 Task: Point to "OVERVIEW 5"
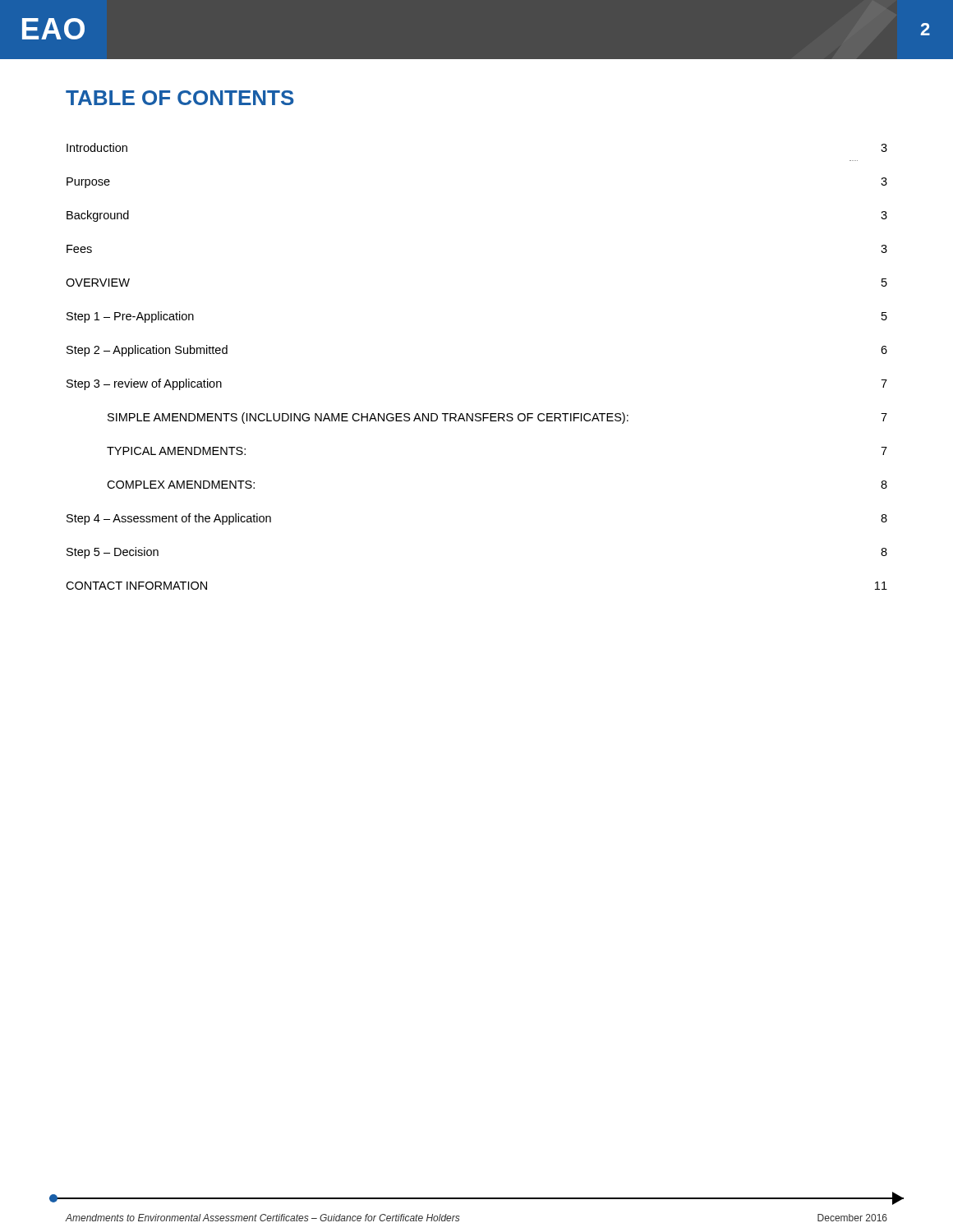click(95, 283)
